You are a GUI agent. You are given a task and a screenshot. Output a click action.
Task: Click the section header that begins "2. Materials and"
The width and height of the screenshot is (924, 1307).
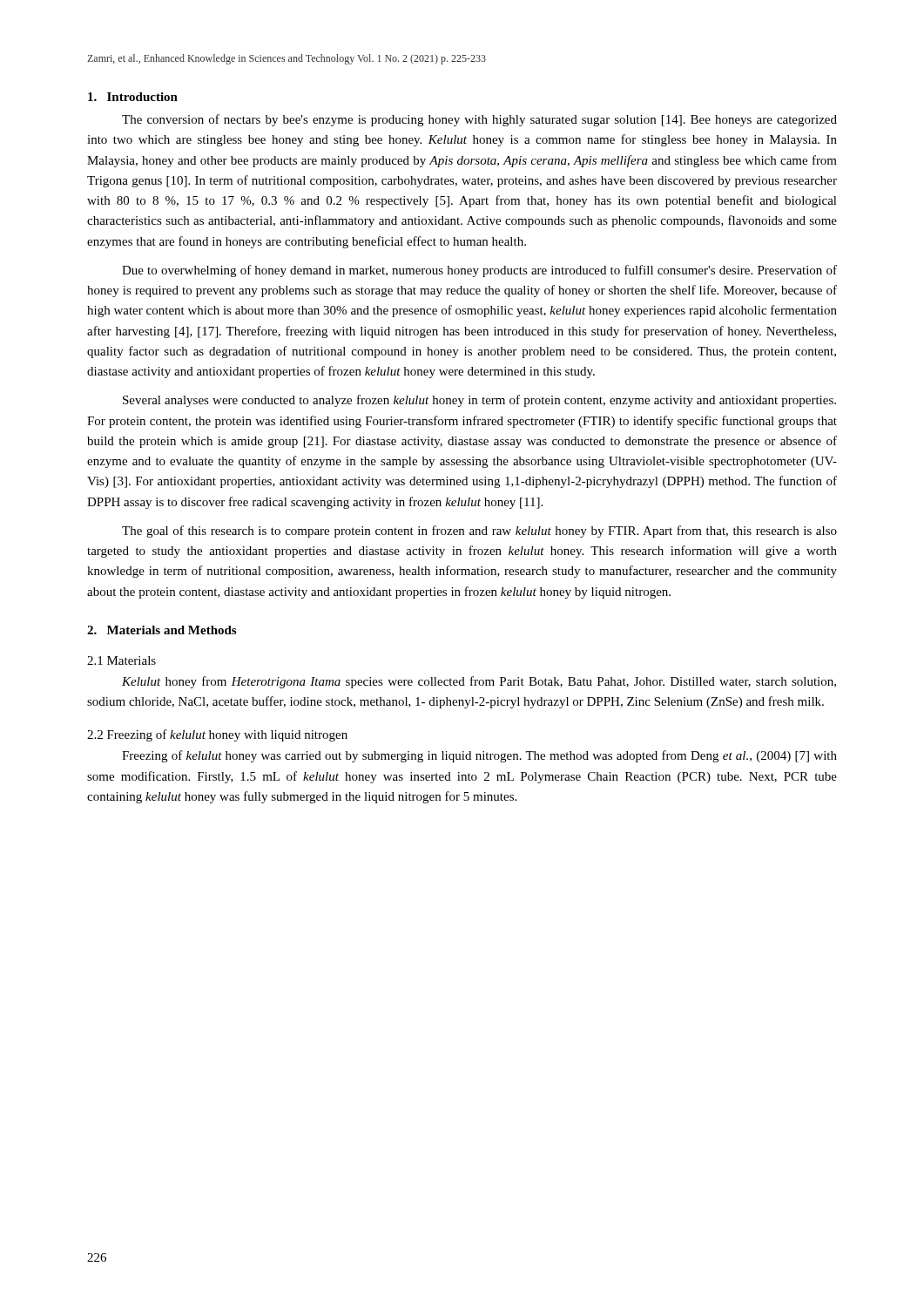point(162,630)
